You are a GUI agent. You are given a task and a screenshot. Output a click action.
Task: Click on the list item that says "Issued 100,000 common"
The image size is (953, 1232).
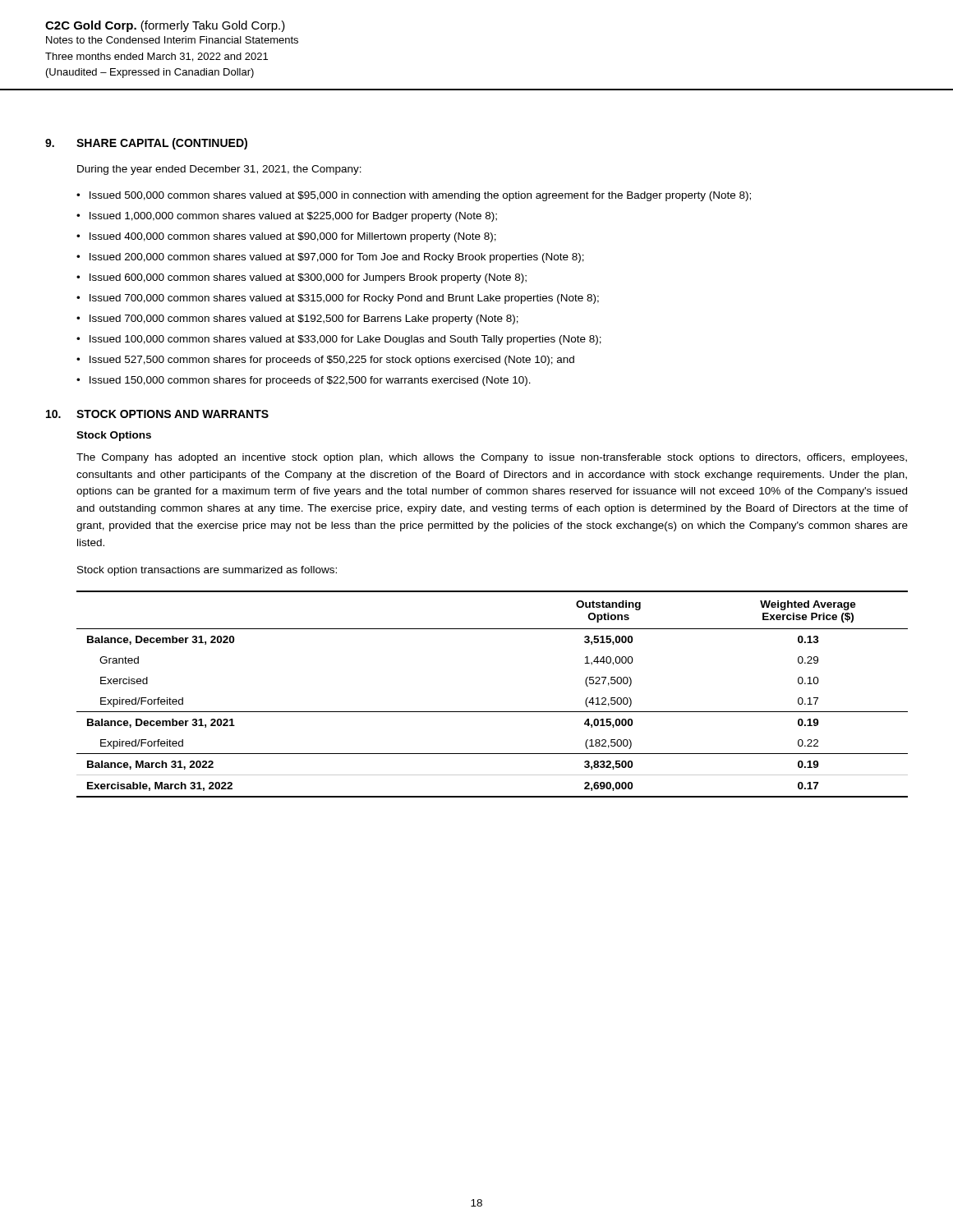tap(345, 339)
